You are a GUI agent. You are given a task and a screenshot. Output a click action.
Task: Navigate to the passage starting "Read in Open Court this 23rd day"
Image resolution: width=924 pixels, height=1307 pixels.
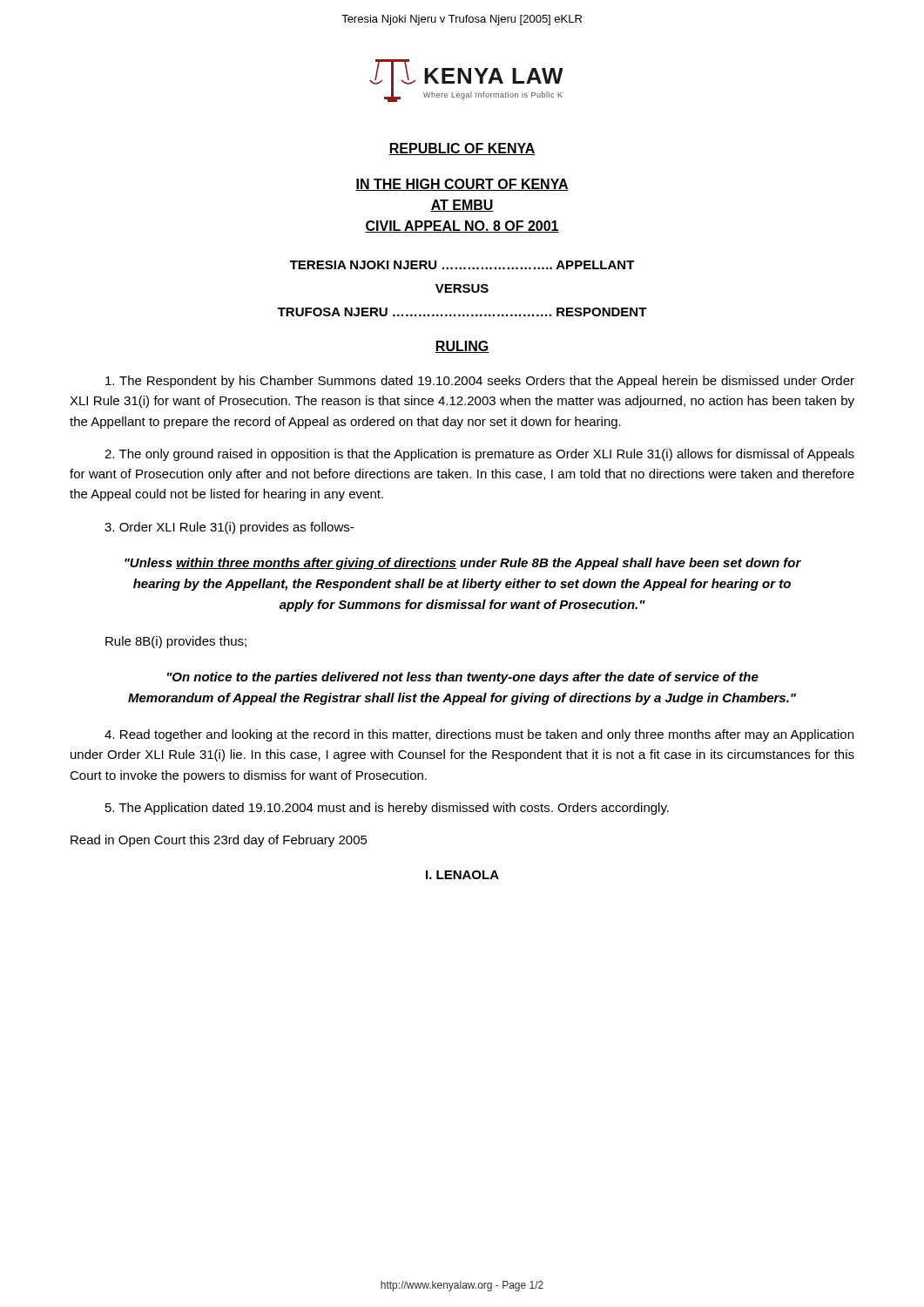coord(219,840)
